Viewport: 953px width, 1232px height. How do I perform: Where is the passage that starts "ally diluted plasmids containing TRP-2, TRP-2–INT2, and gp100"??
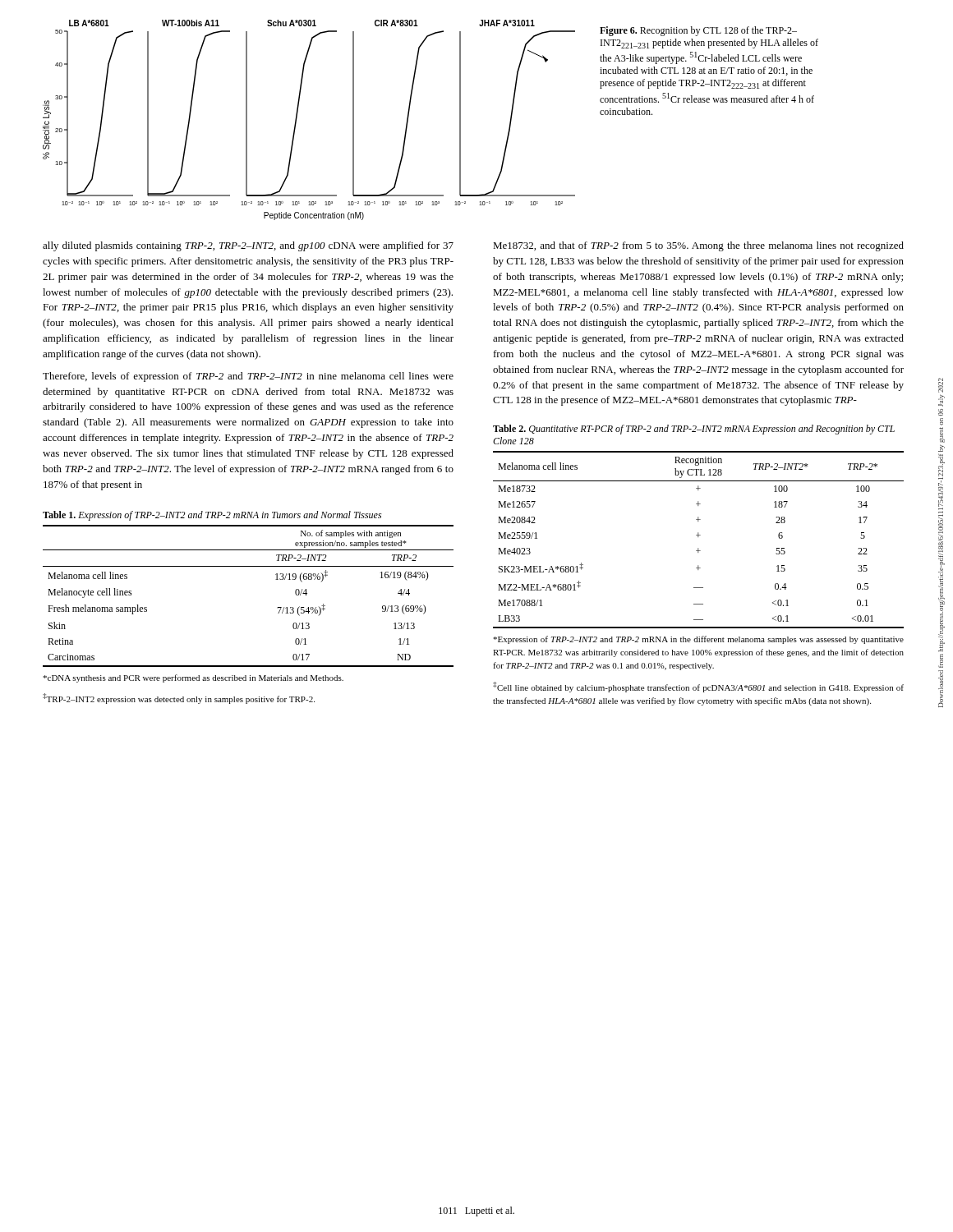[x=248, y=365]
